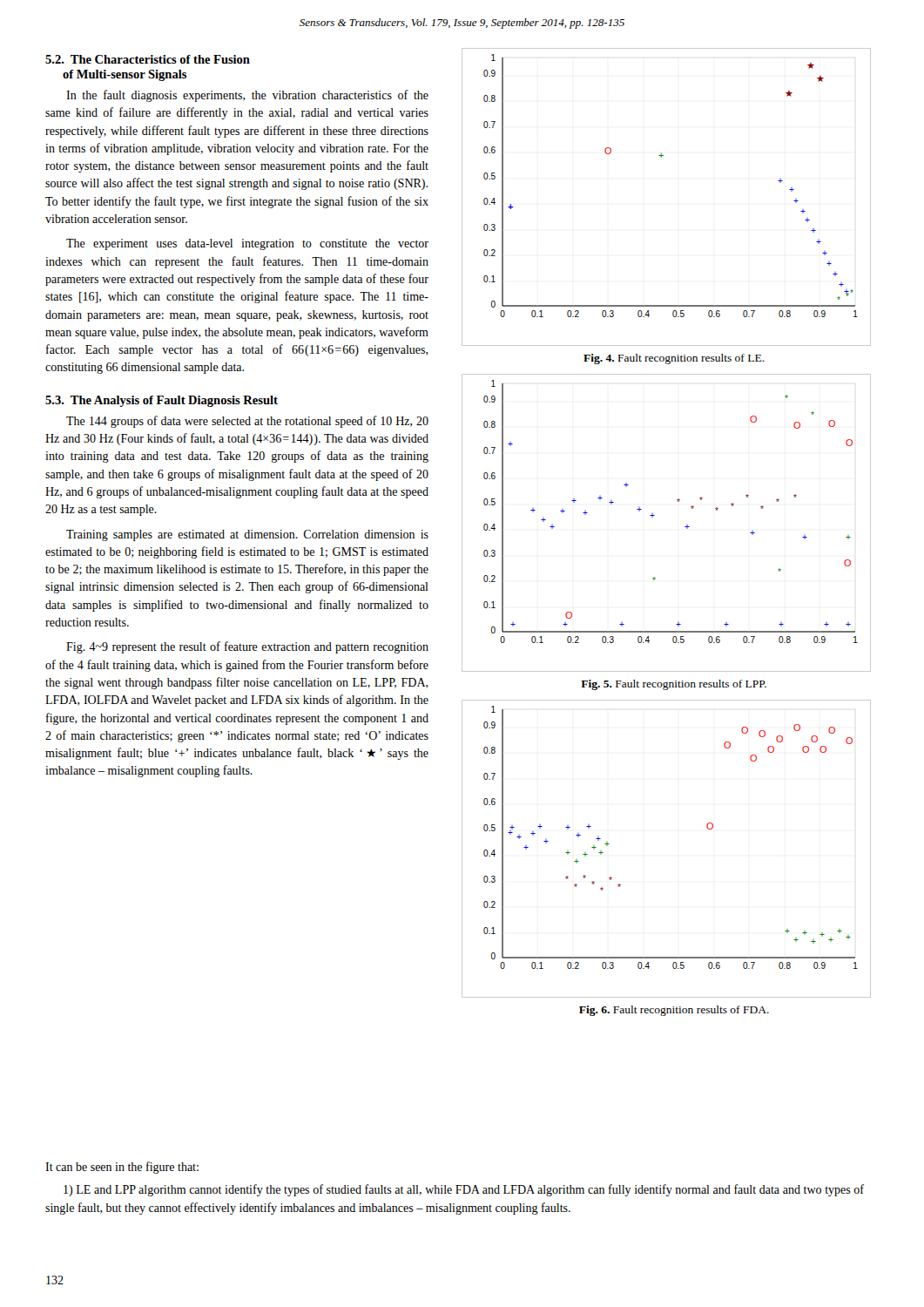The image size is (924, 1307).
Task: Click the passage that begins "Fig. 4~9 represent the result of"
Action: [237, 709]
